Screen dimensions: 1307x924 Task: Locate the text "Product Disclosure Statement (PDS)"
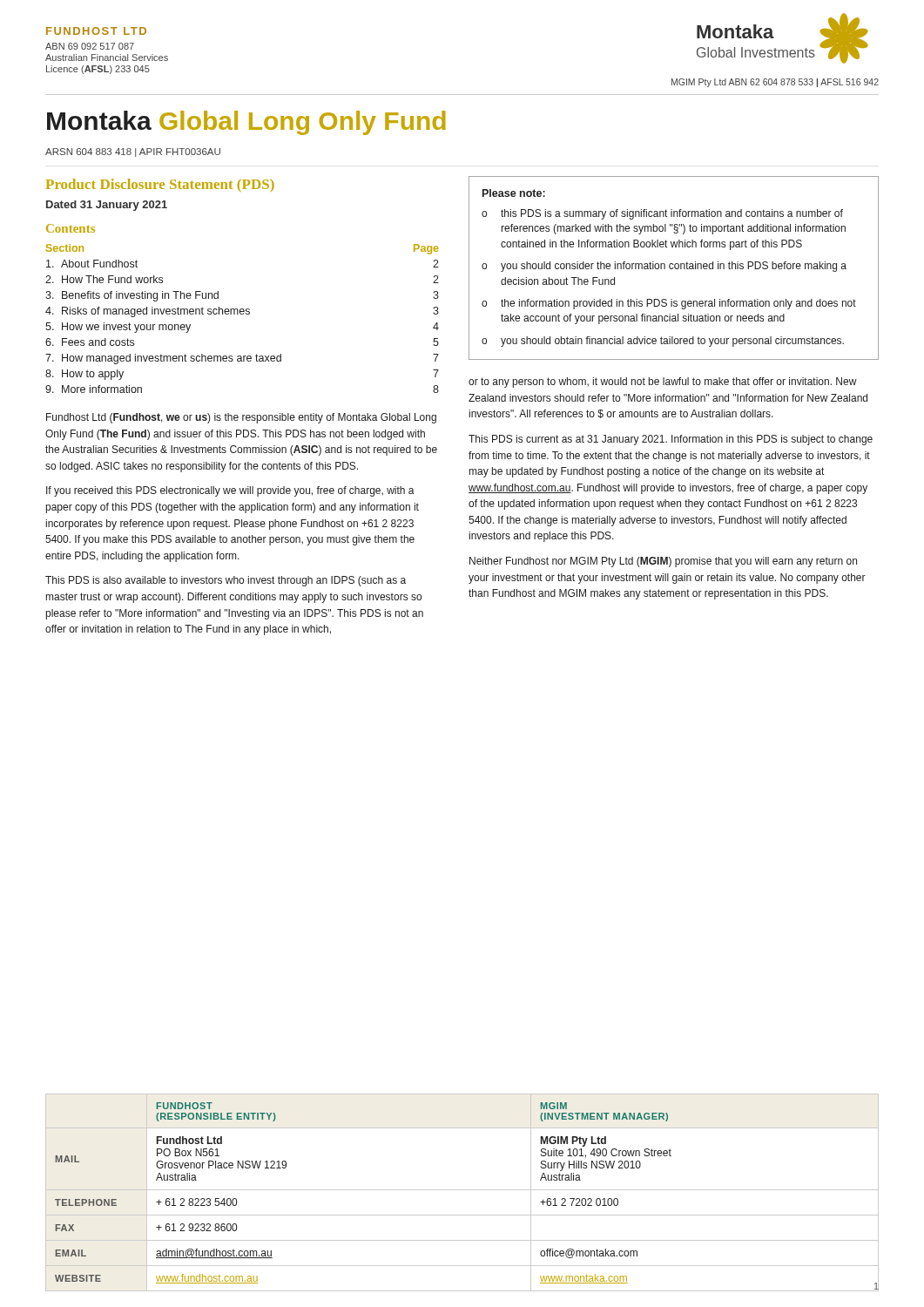point(160,184)
